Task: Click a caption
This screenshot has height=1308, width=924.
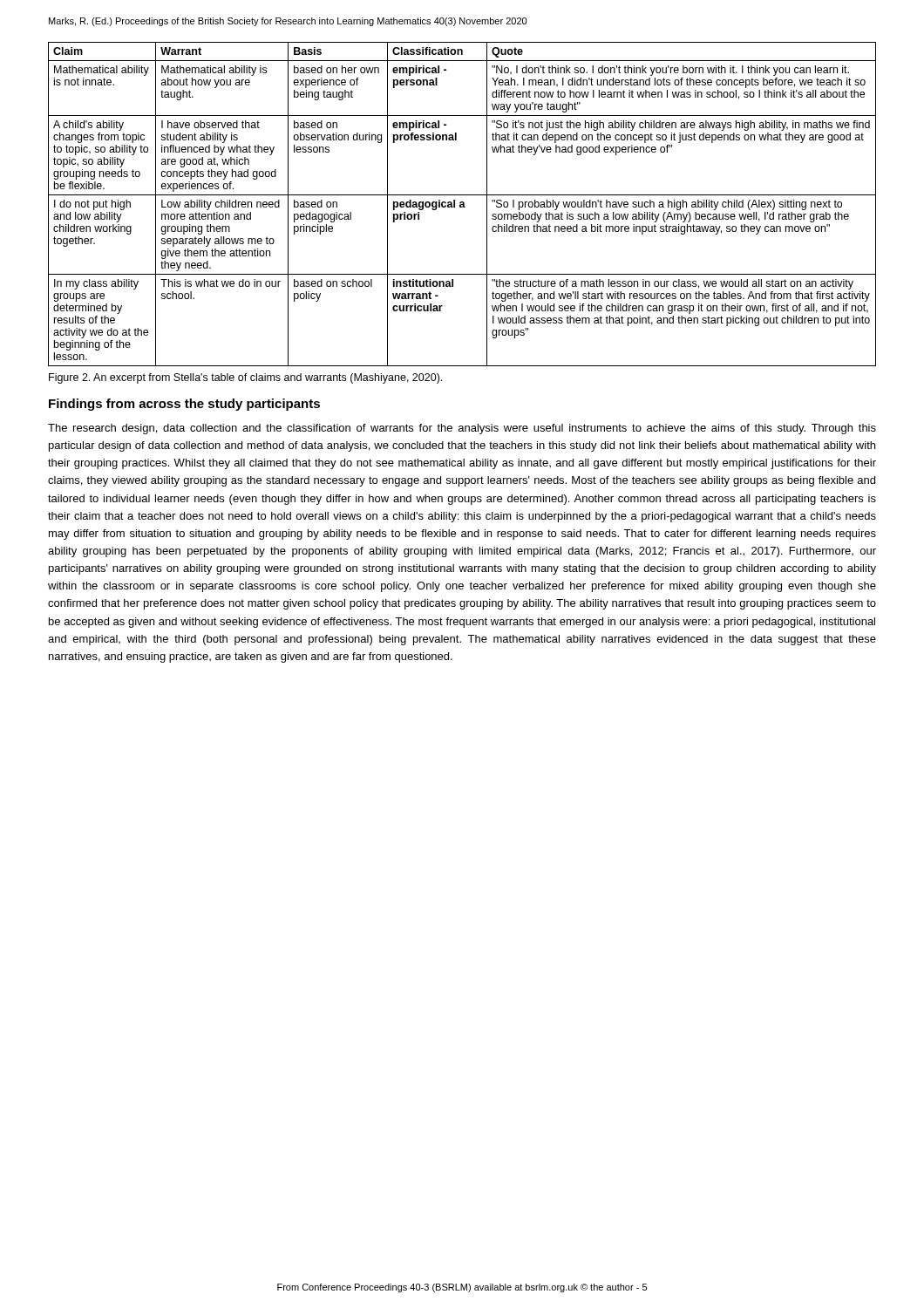Action: tap(246, 378)
